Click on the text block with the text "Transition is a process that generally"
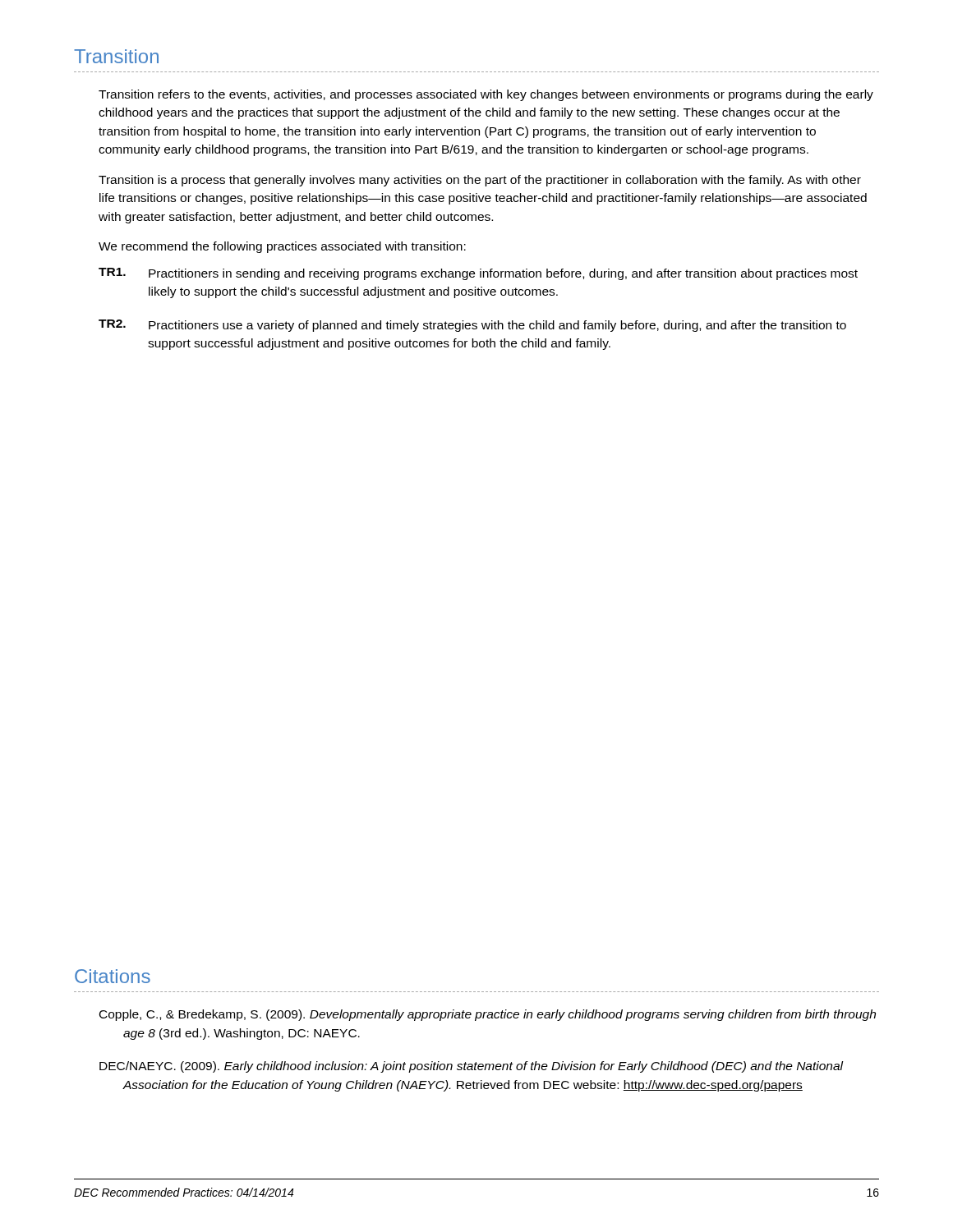The width and height of the screenshot is (953, 1232). [483, 198]
